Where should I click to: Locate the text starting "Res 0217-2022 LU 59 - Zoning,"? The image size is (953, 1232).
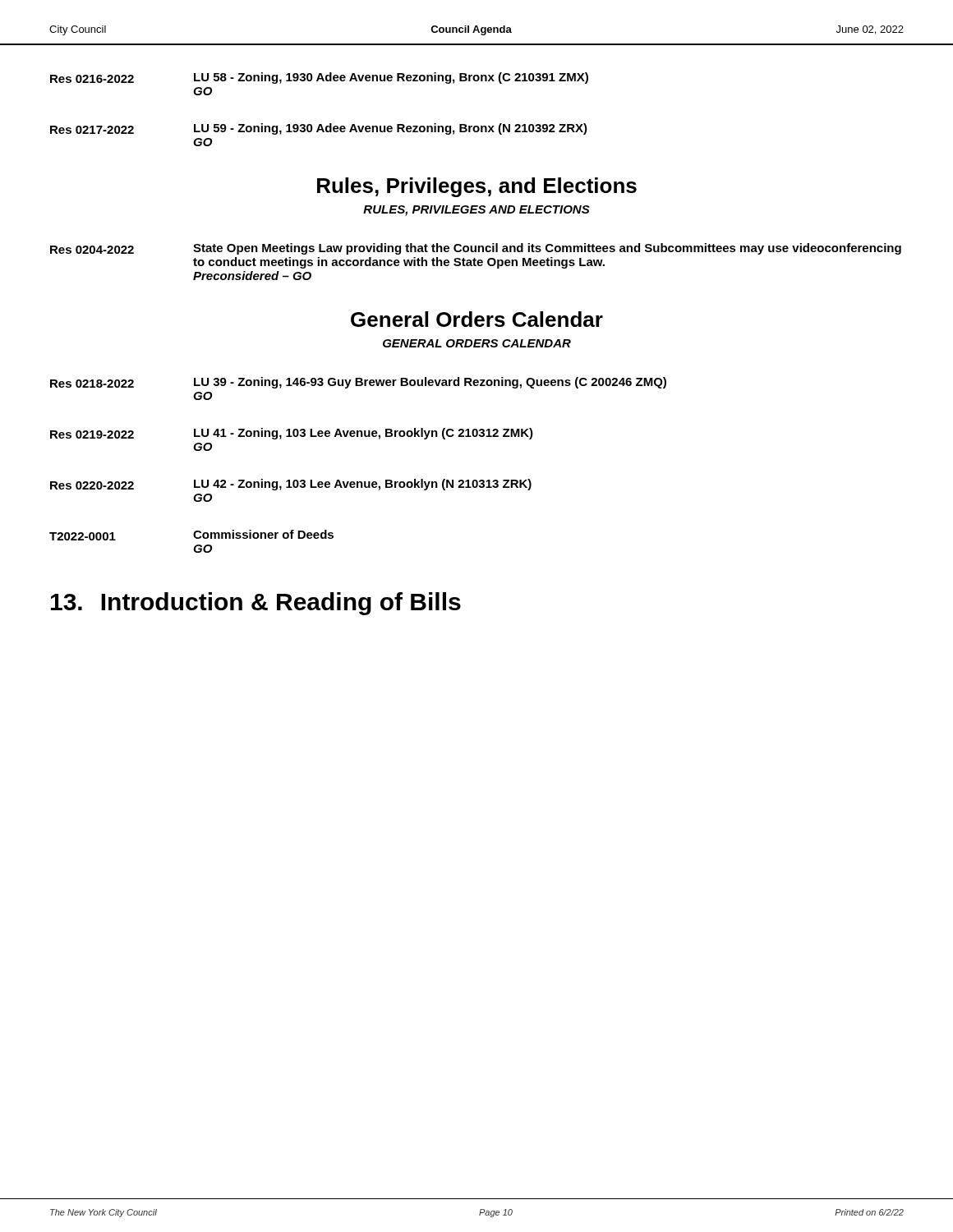(476, 135)
